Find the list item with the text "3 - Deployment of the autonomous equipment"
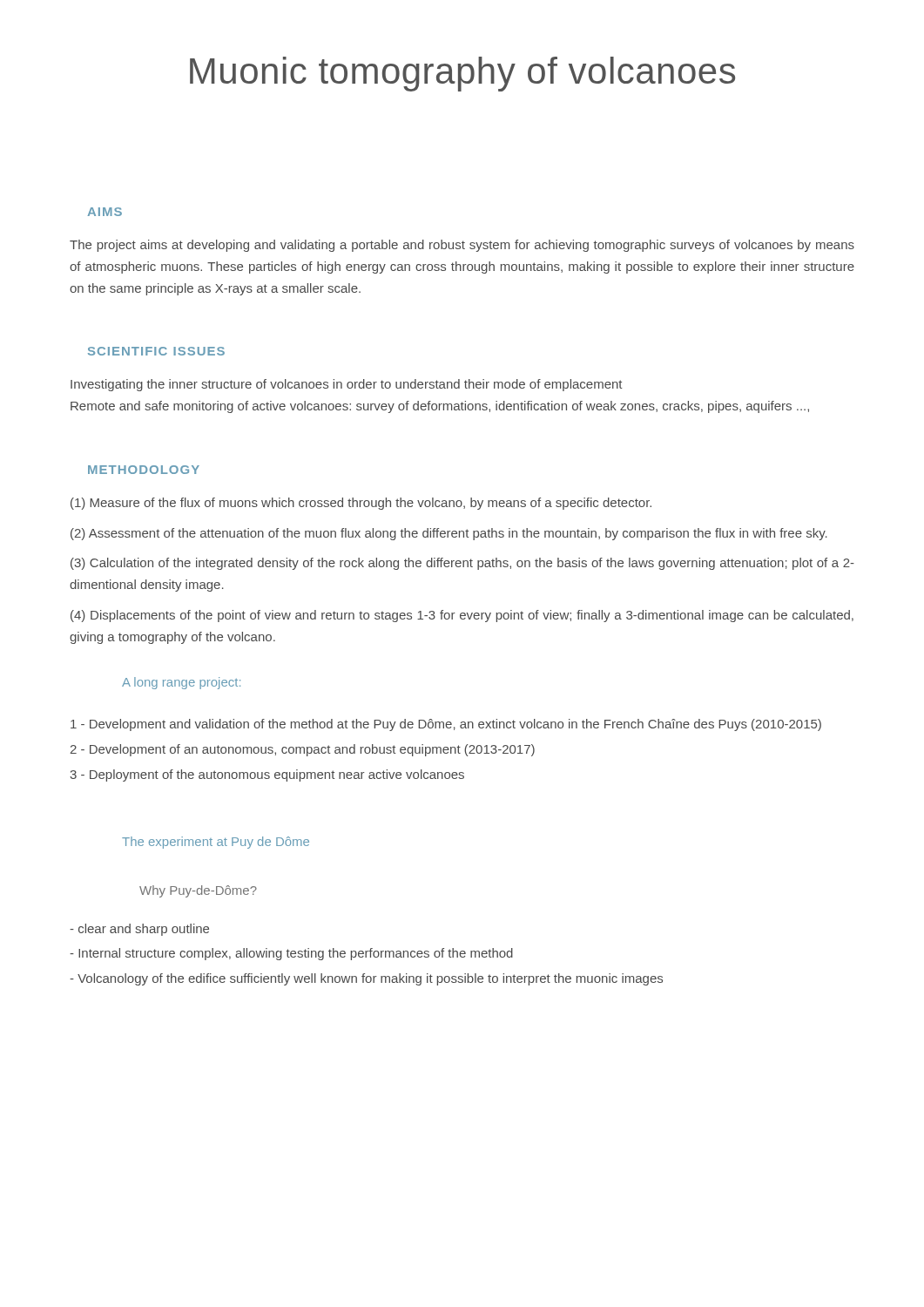This screenshot has height=1307, width=924. (462, 775)
